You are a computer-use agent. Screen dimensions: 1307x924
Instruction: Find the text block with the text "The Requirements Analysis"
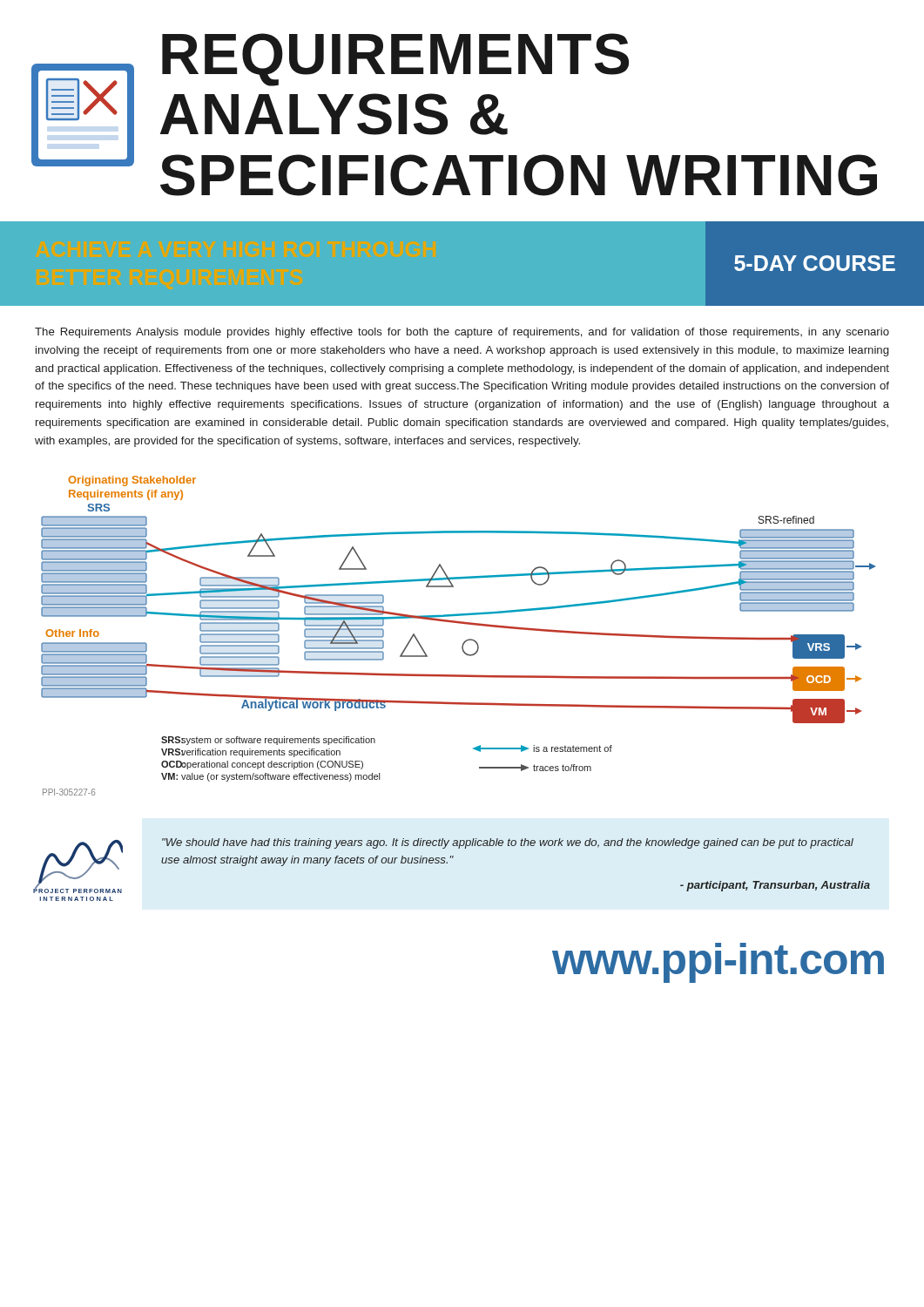pyautogui.click(x=462, y=386)
